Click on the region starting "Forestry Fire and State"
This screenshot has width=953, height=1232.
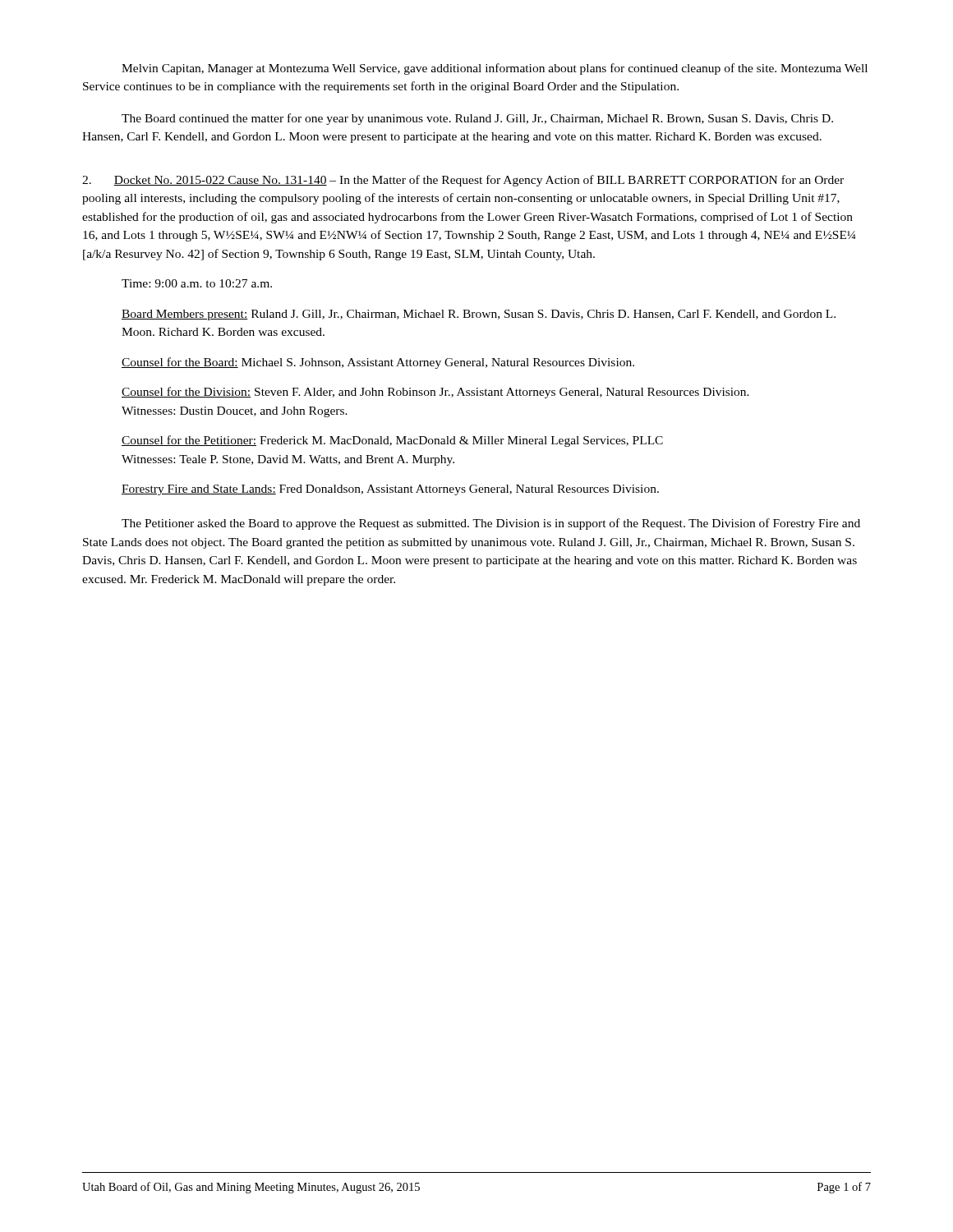tap(496, 489)
